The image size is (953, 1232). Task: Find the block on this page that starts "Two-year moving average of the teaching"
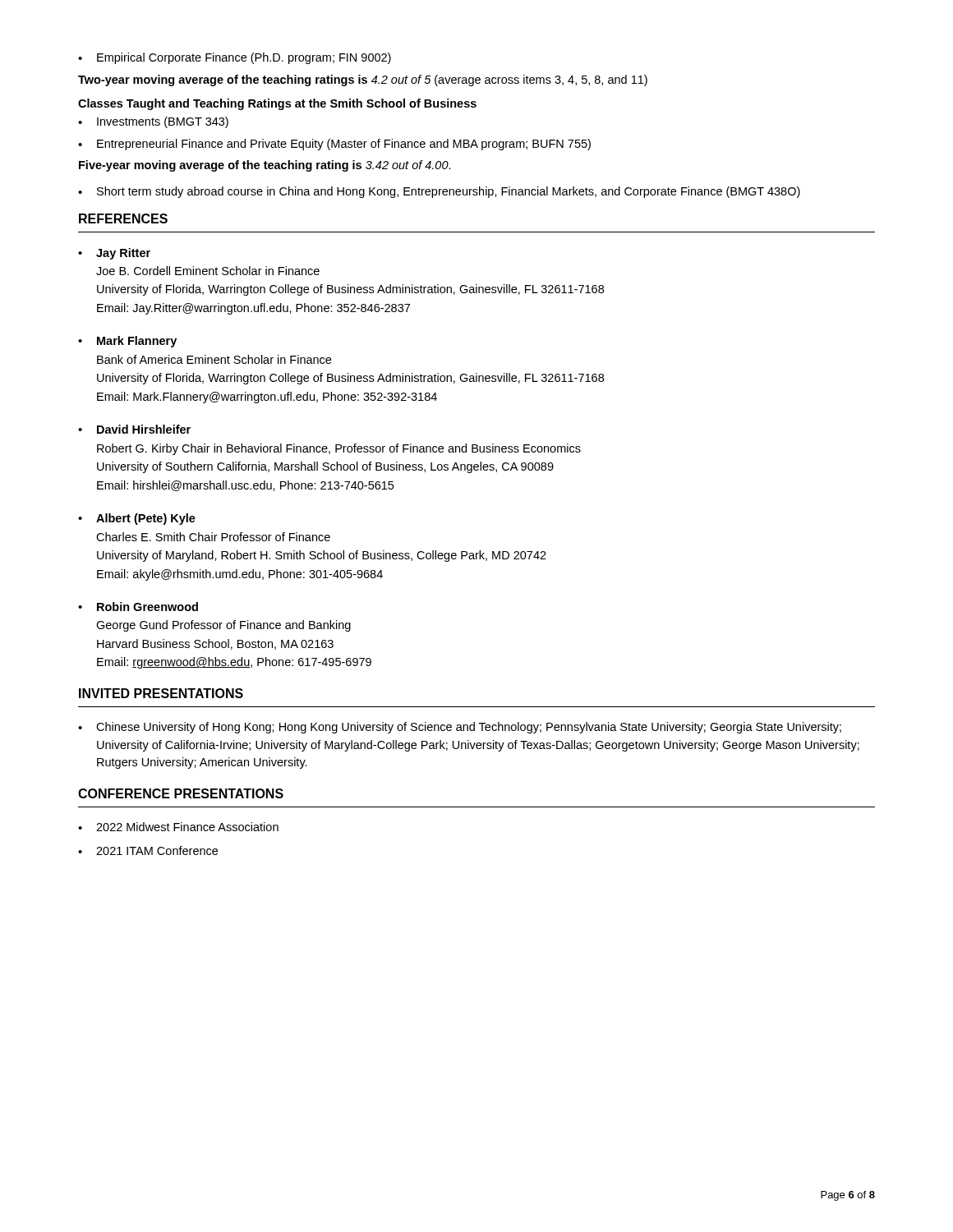[363, 79]
